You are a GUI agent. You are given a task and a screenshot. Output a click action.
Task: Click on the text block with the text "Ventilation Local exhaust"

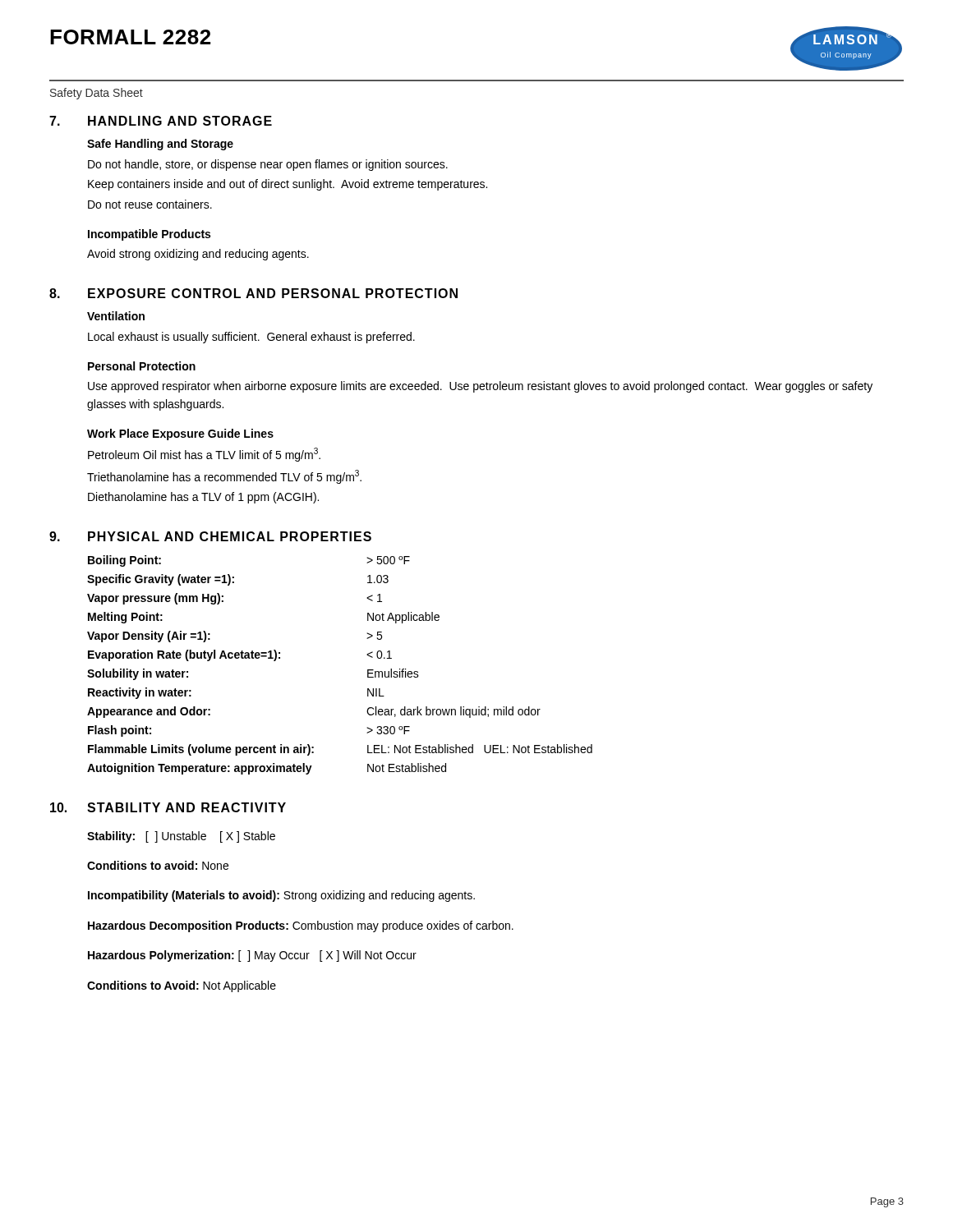(x=116, y=316)
